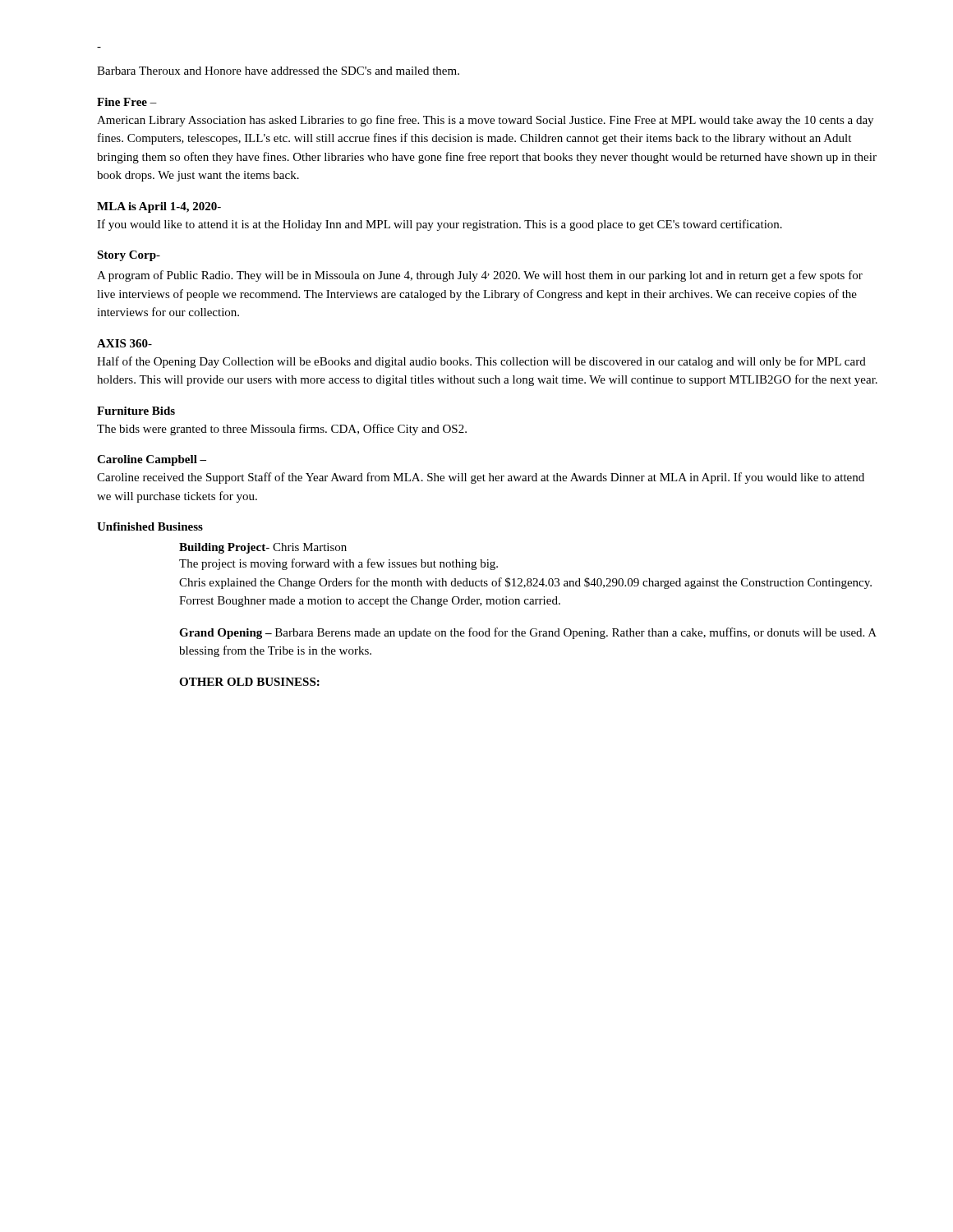Select the section header containing "AXIS 360-"

[125, 343]
